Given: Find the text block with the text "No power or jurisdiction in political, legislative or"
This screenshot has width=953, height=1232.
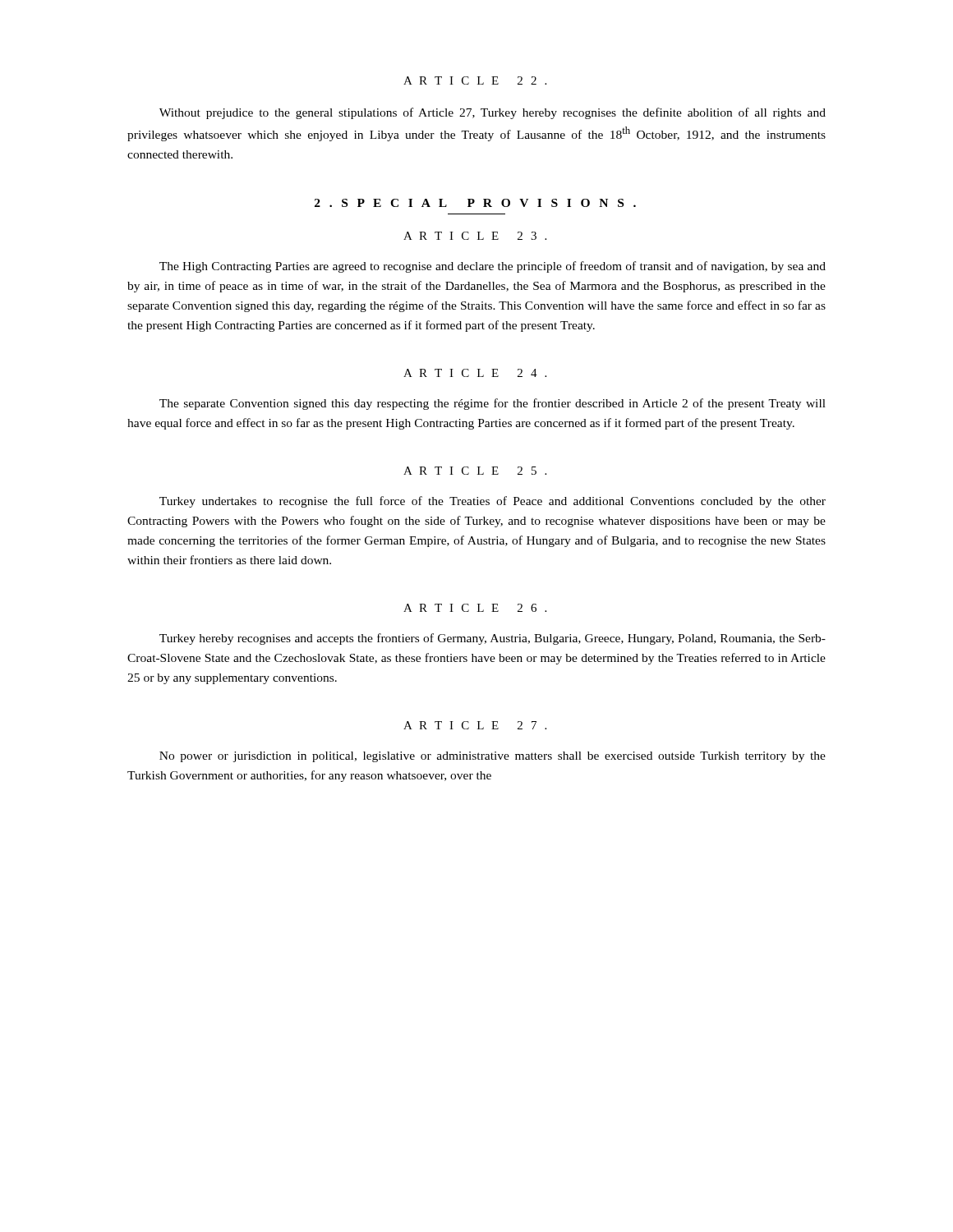Looking at the screenshot, I should click(476, 766).
